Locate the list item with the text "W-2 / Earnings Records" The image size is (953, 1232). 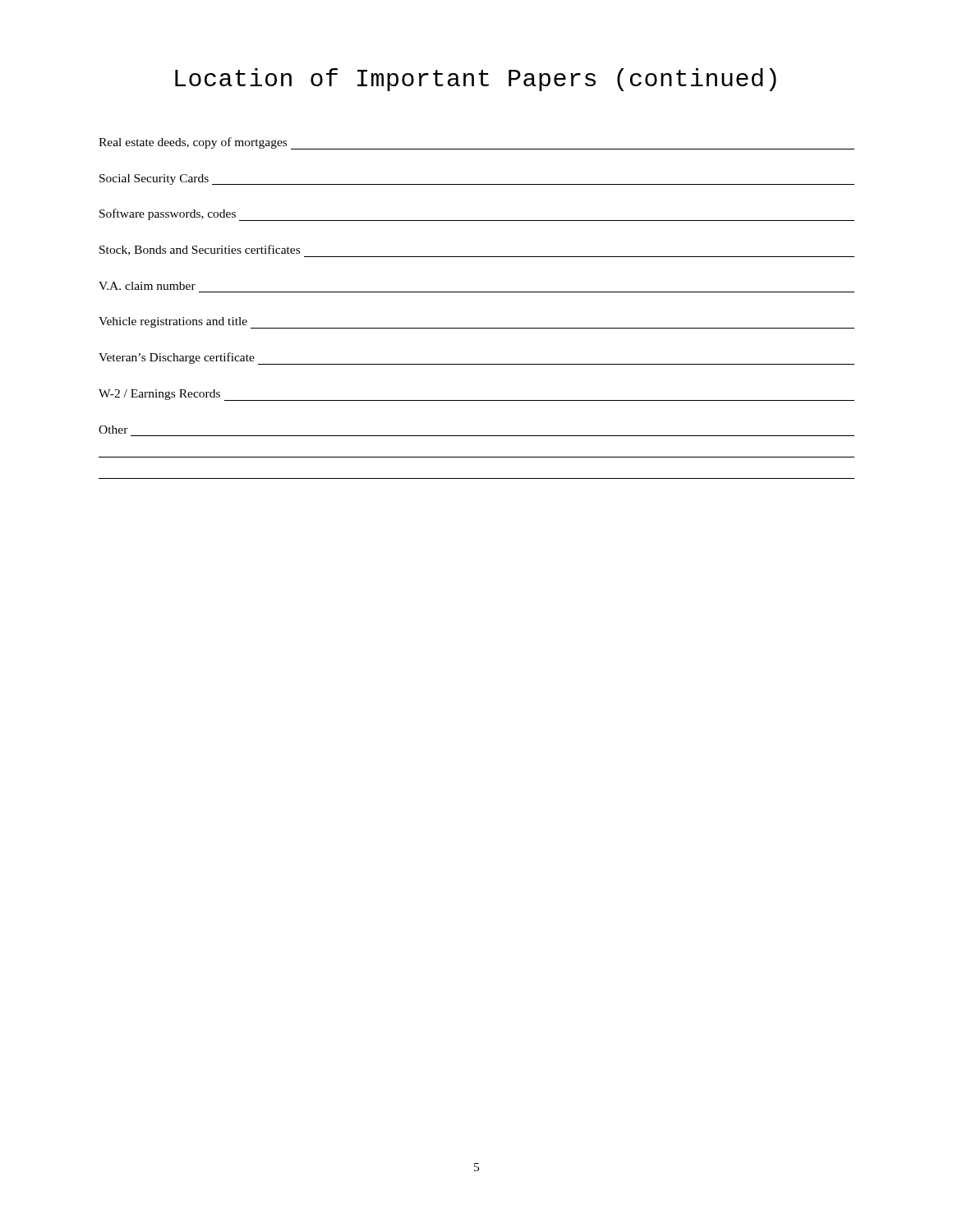coord(476,393)
